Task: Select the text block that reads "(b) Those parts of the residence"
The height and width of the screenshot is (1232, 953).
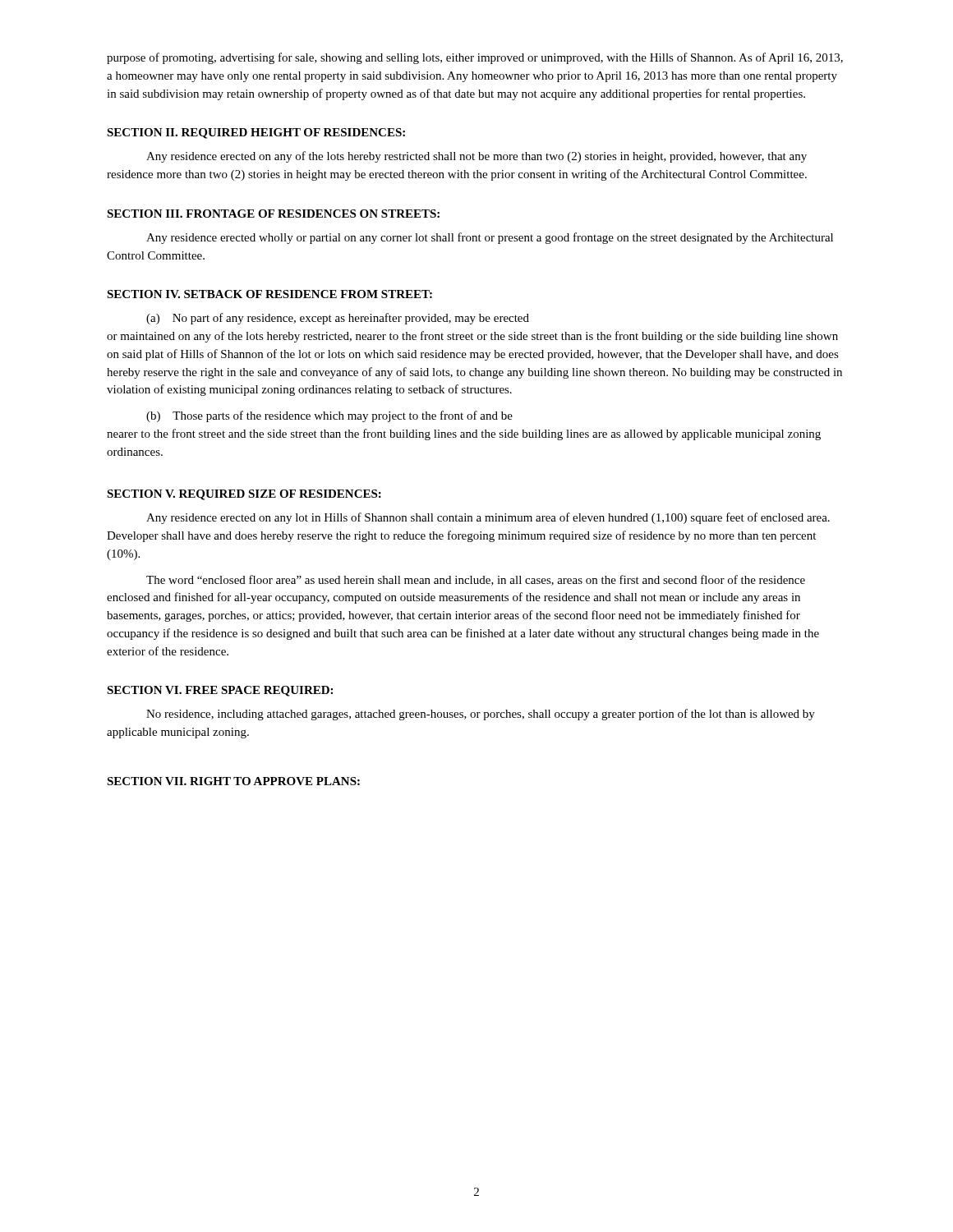Action: 464,433
